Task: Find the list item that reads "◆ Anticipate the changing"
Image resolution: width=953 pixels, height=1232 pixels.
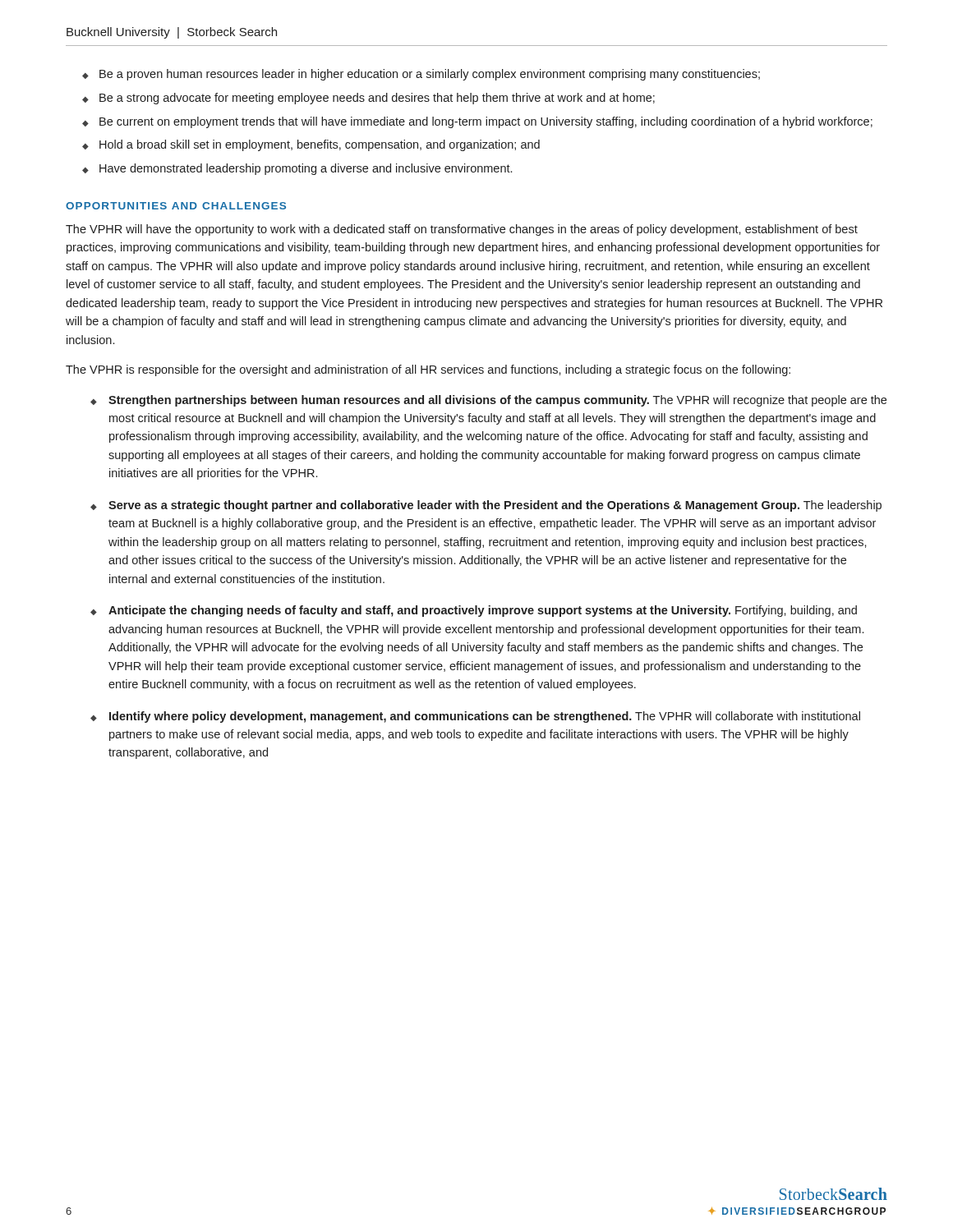Action: (x=489, y=647)
